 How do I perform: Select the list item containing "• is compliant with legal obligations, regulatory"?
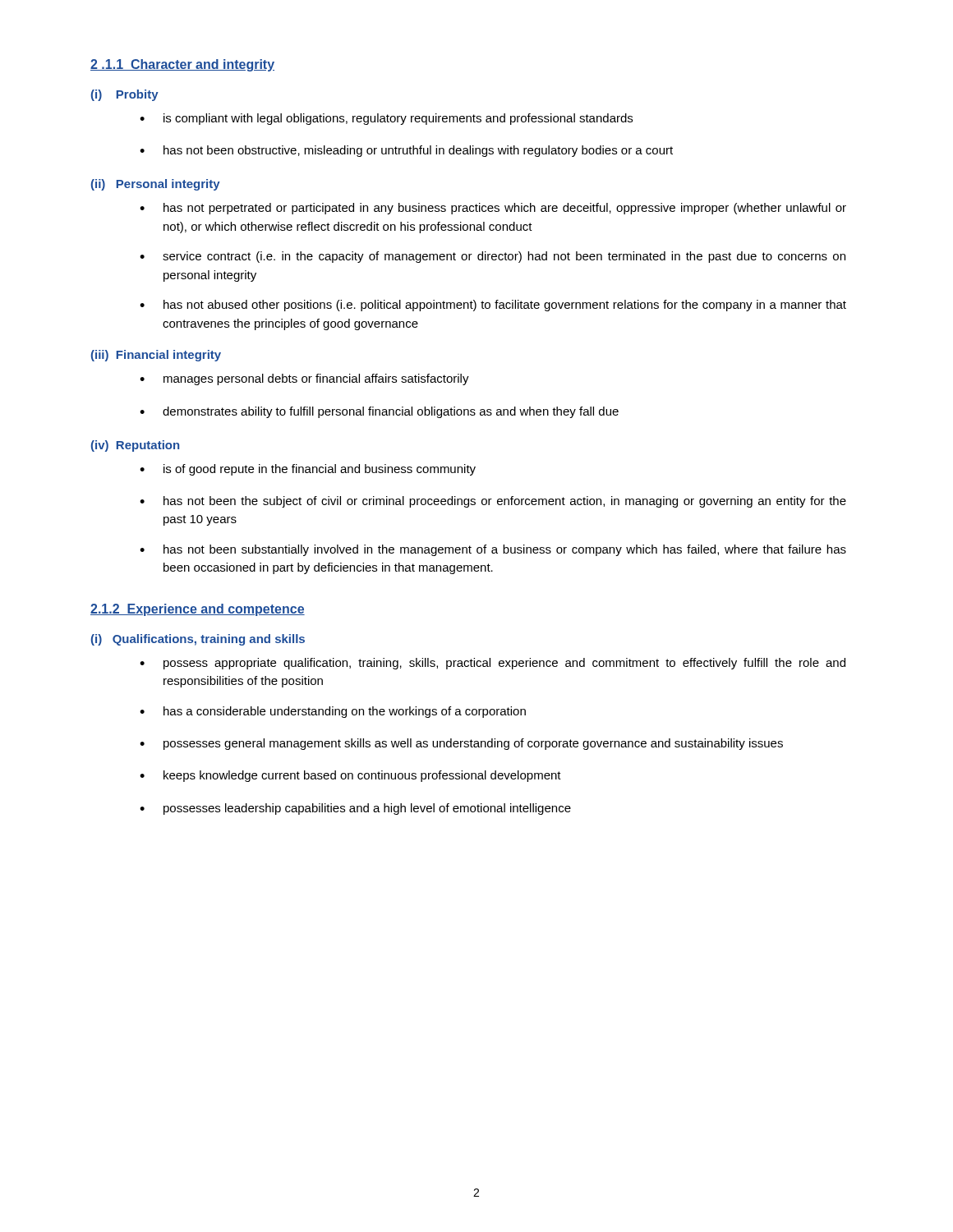point(493,120)
